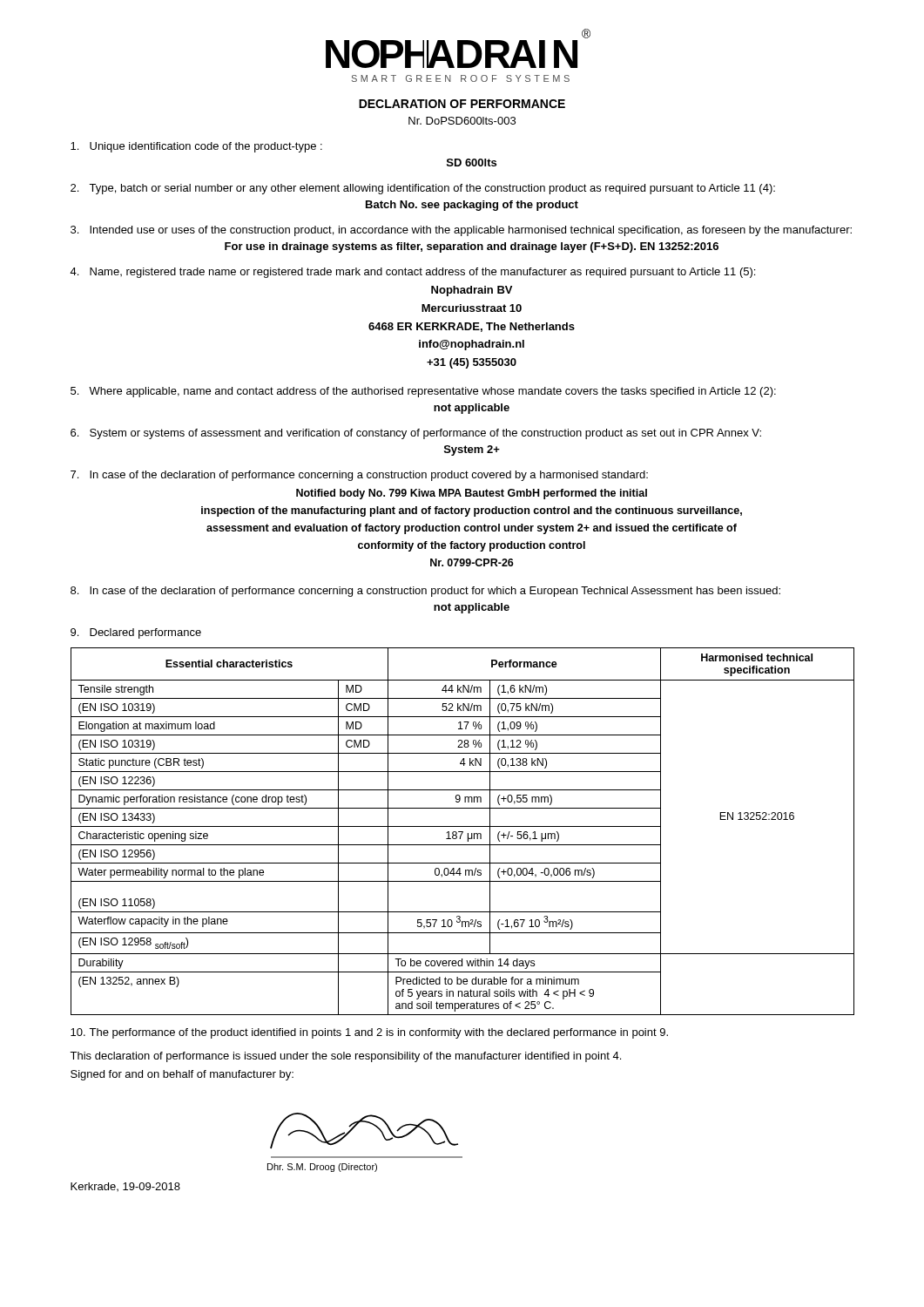Screen dimensions: 1307x924
Task: Click on the illustration
Action: click(x=549, y=1131)
